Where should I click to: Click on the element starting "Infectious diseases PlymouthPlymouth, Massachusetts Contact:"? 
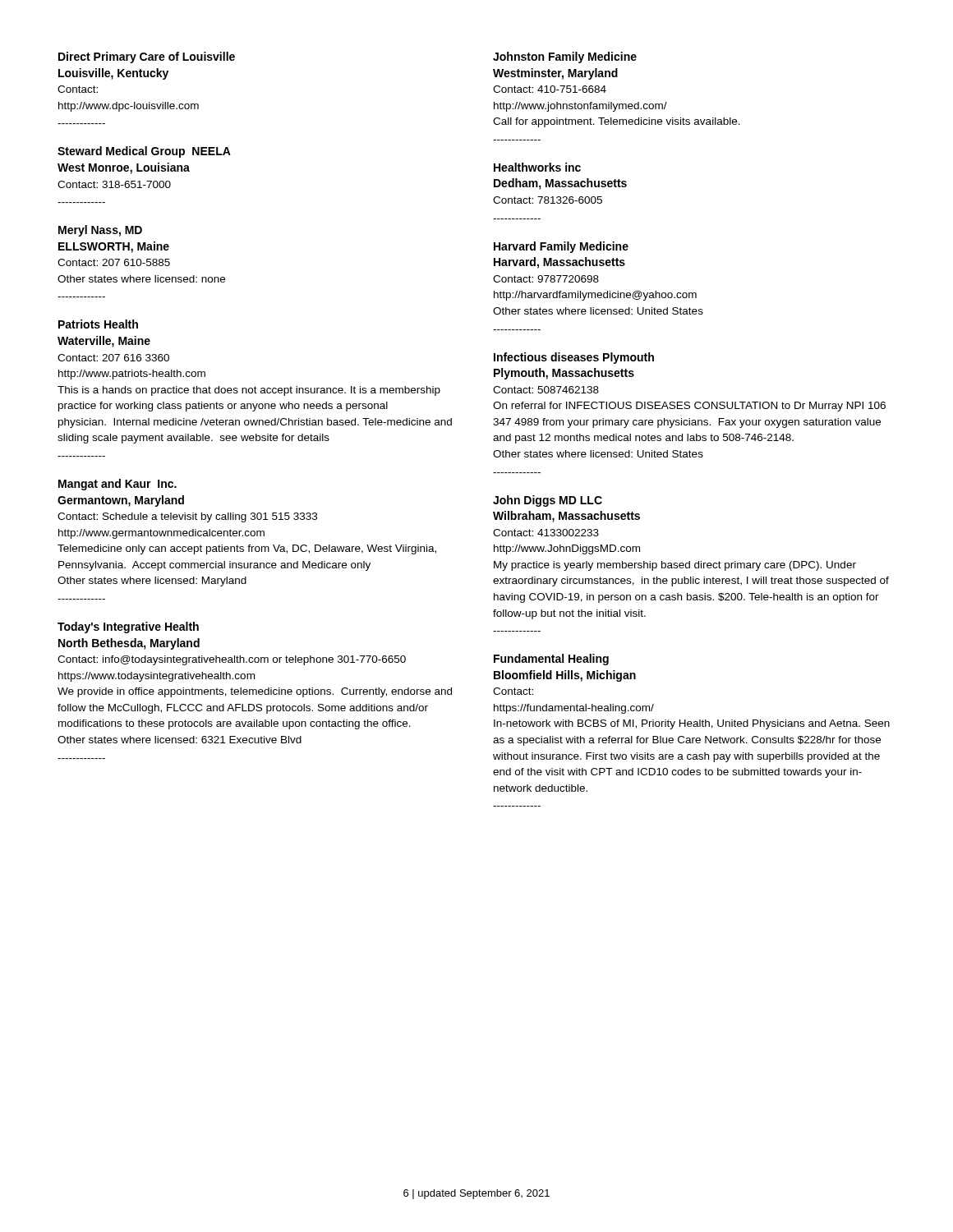point(694,414)
